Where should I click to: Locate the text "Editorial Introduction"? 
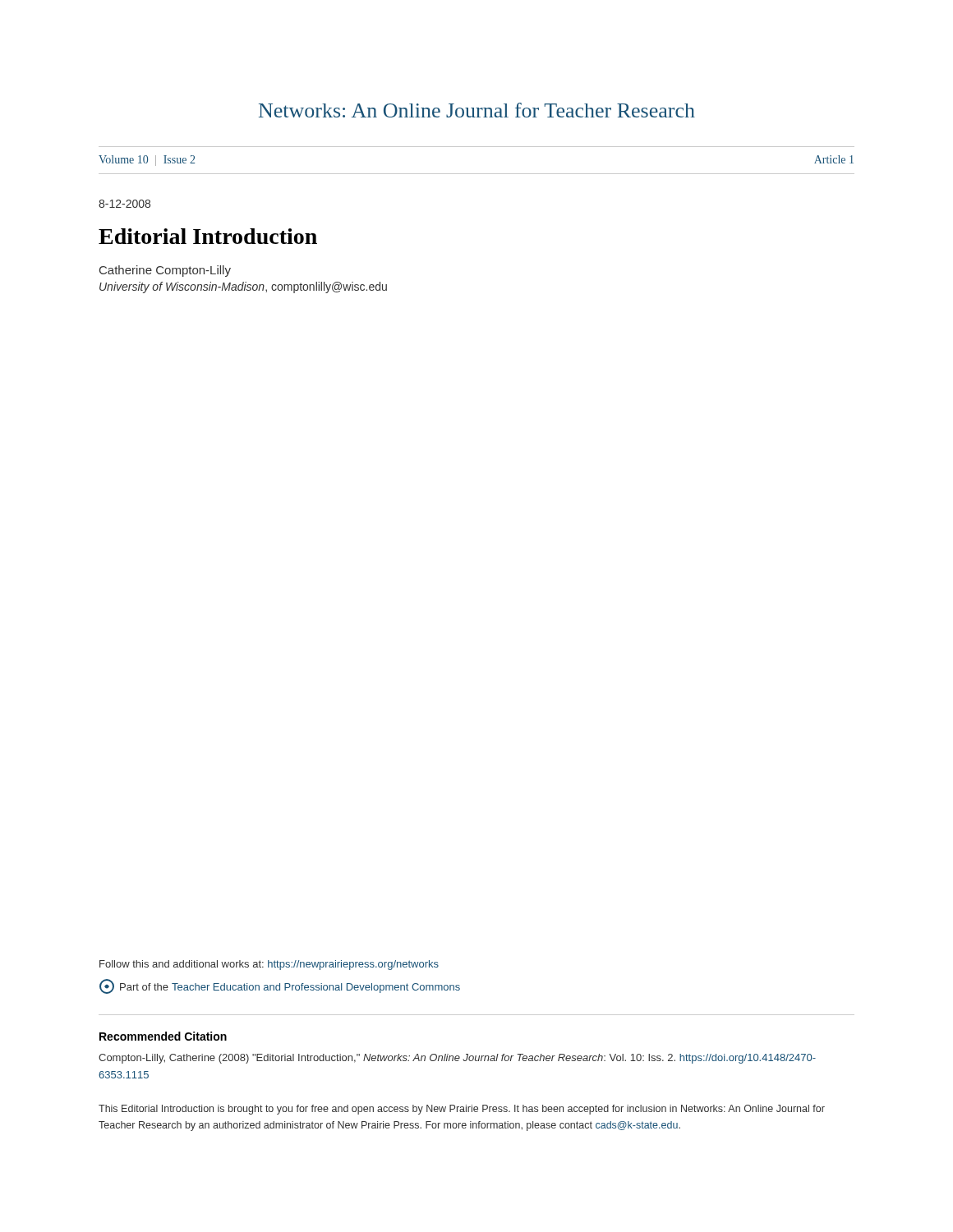click(208, 236)
